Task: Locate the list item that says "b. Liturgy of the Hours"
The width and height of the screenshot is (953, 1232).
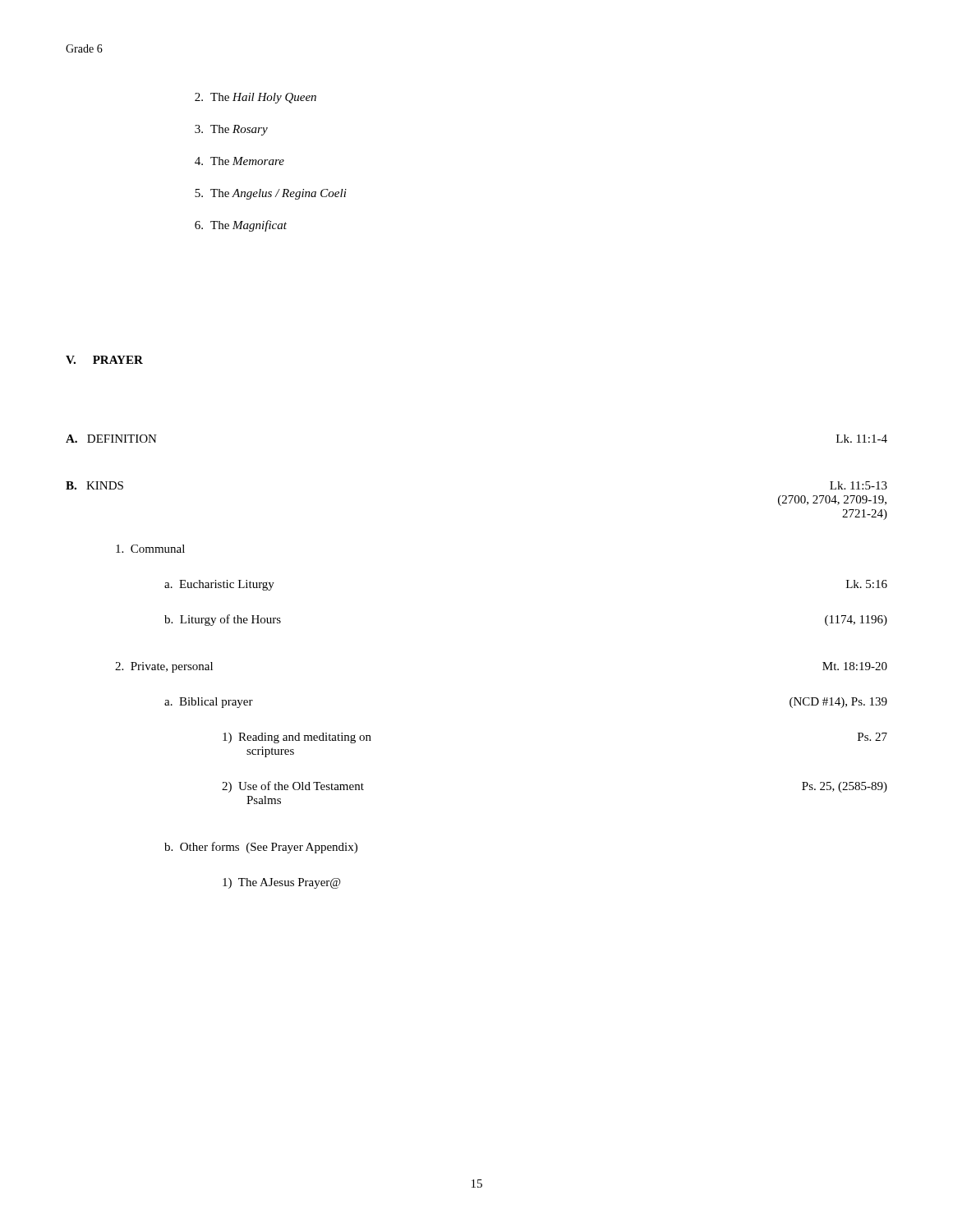Action: coord(224,620)
